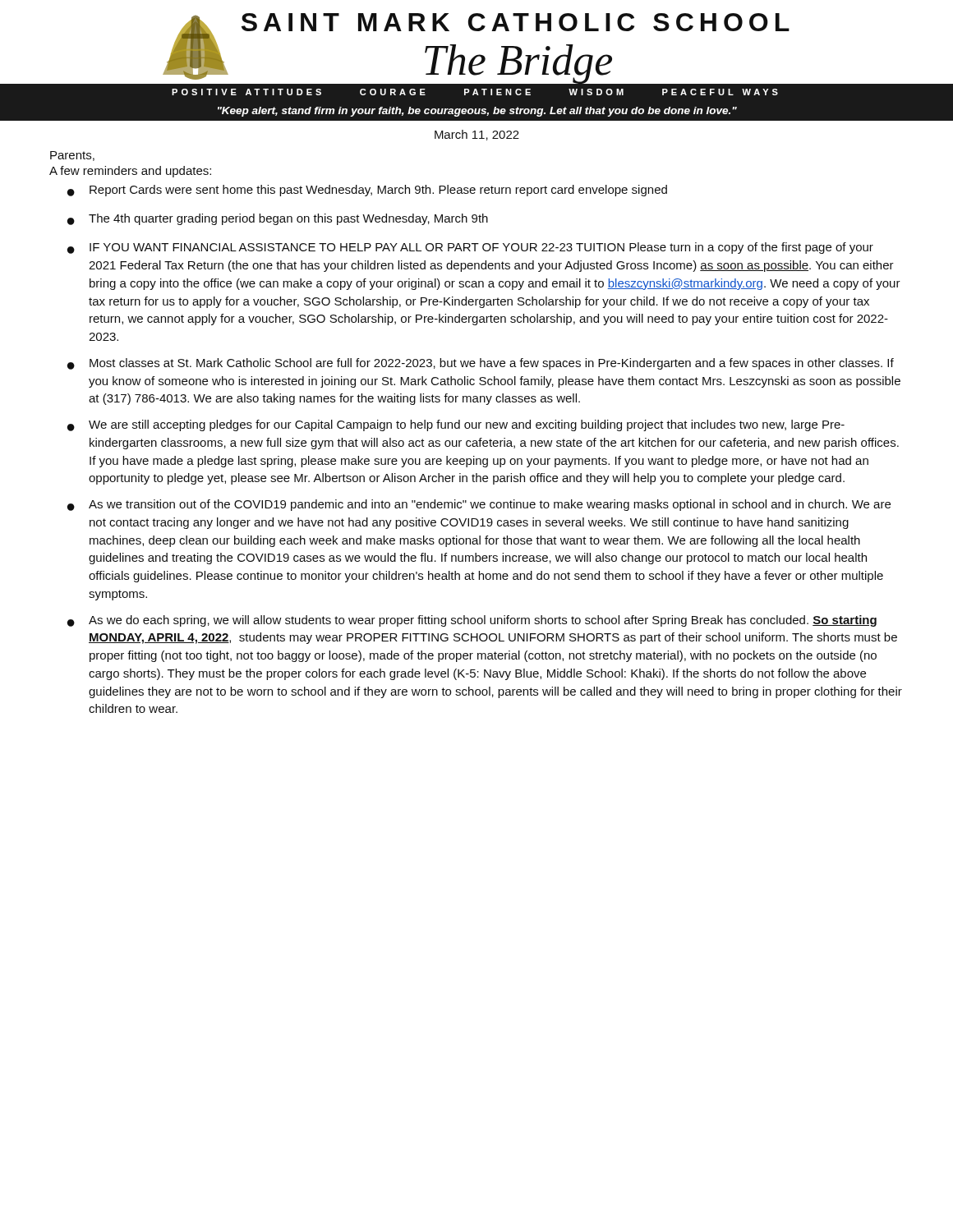The width and height of the screenshot is (953, 1232).
Task: Where is the passage that starts "A few reminders"?
Action: click(x=131, y=171)
